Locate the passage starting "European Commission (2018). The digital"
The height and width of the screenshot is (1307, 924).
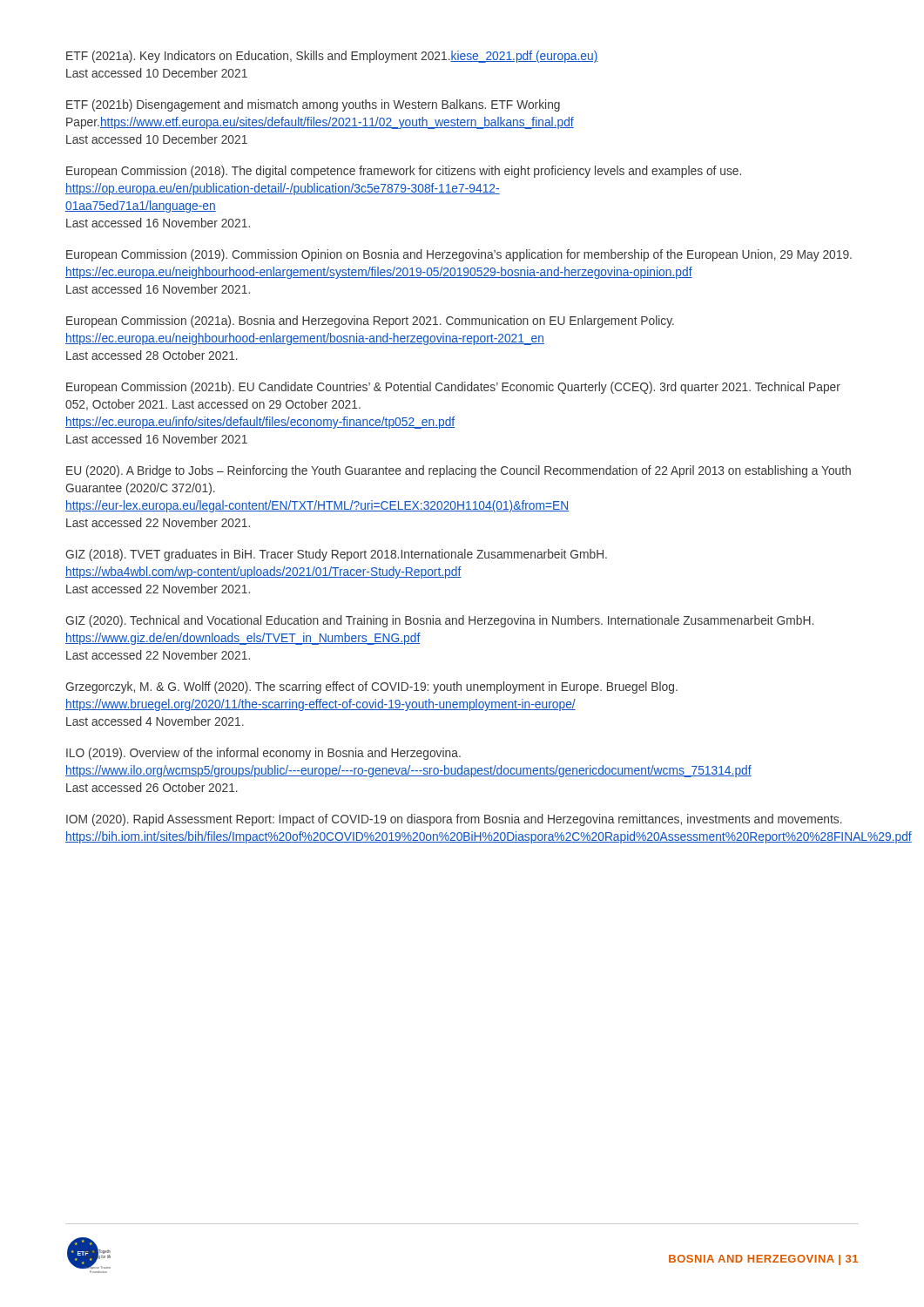[404, 197]
